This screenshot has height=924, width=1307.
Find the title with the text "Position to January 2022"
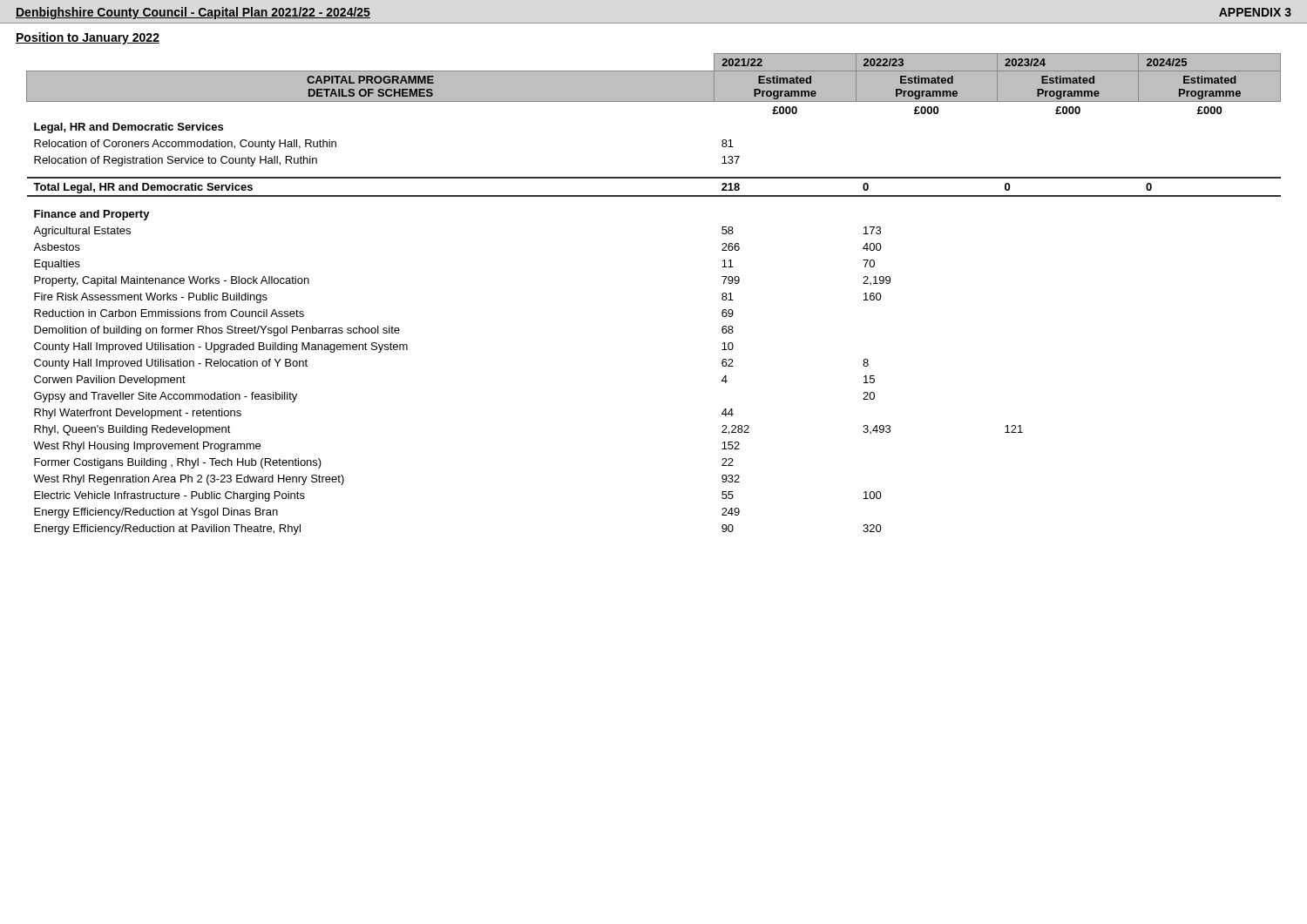pos(88,37)
